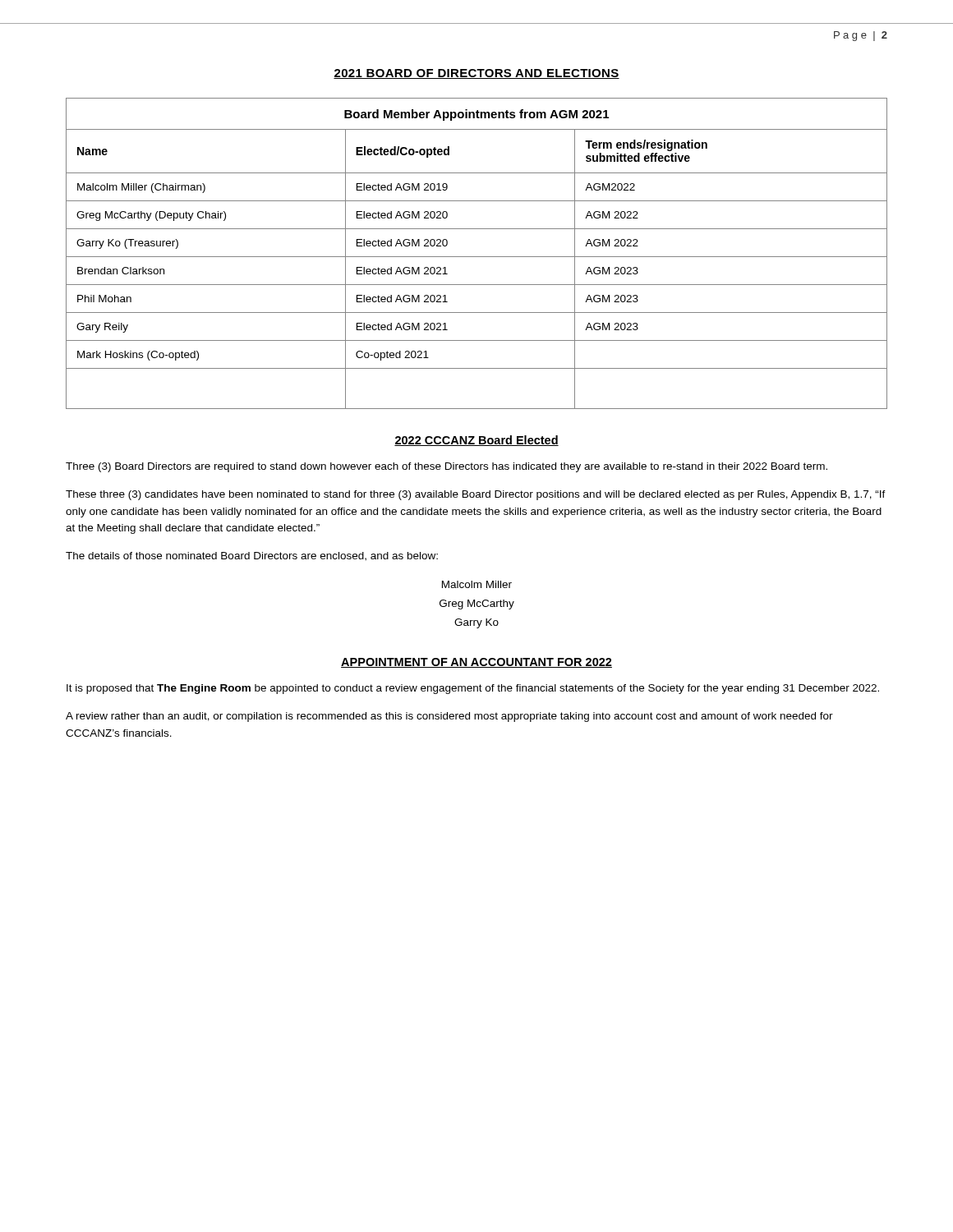
Task: Click on the passage starting "Malcolm Miller Greg McCarthy"
Action: point(476,603)
